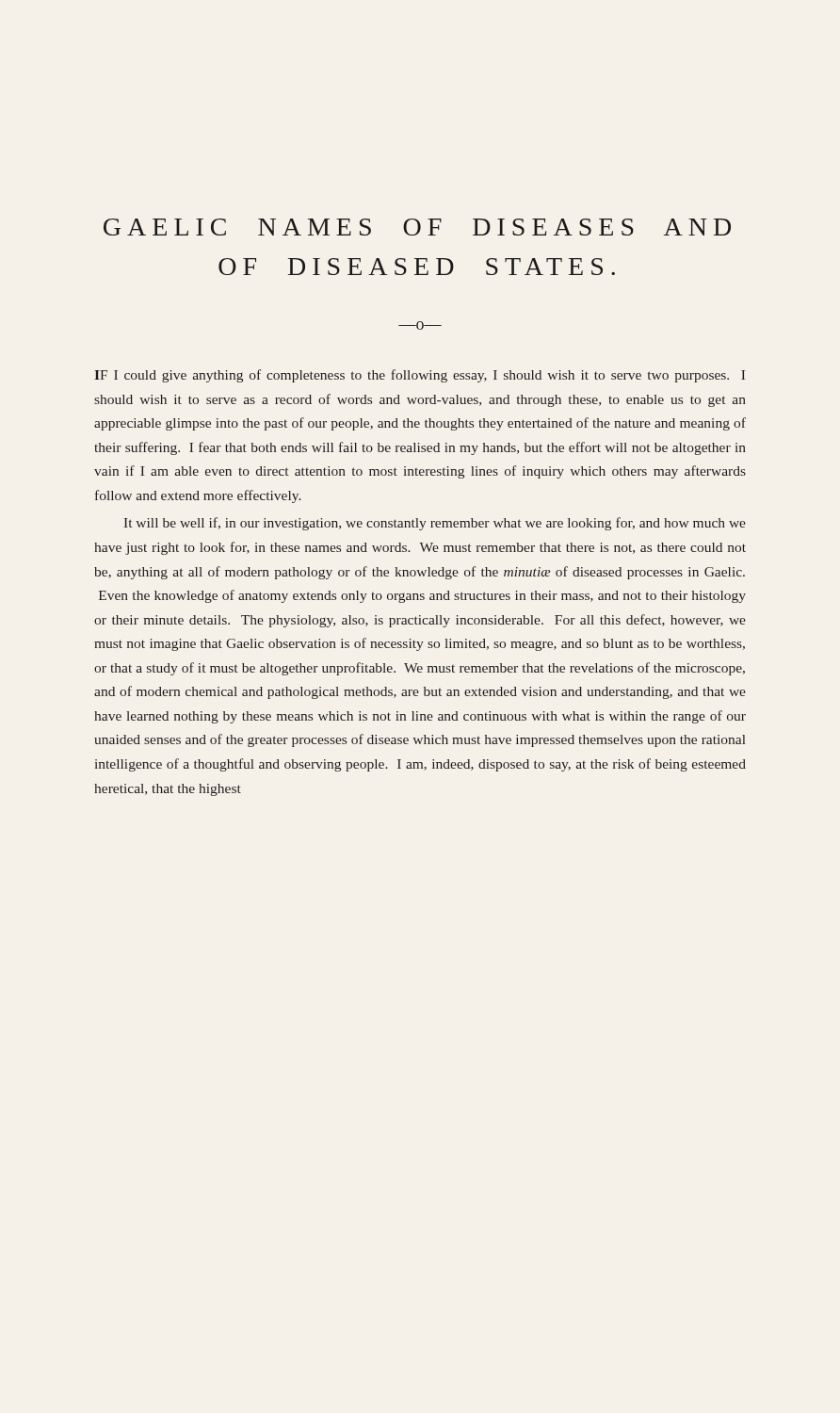
Task: Find the title
Action: pyautogui.click(x=420, y=247)
